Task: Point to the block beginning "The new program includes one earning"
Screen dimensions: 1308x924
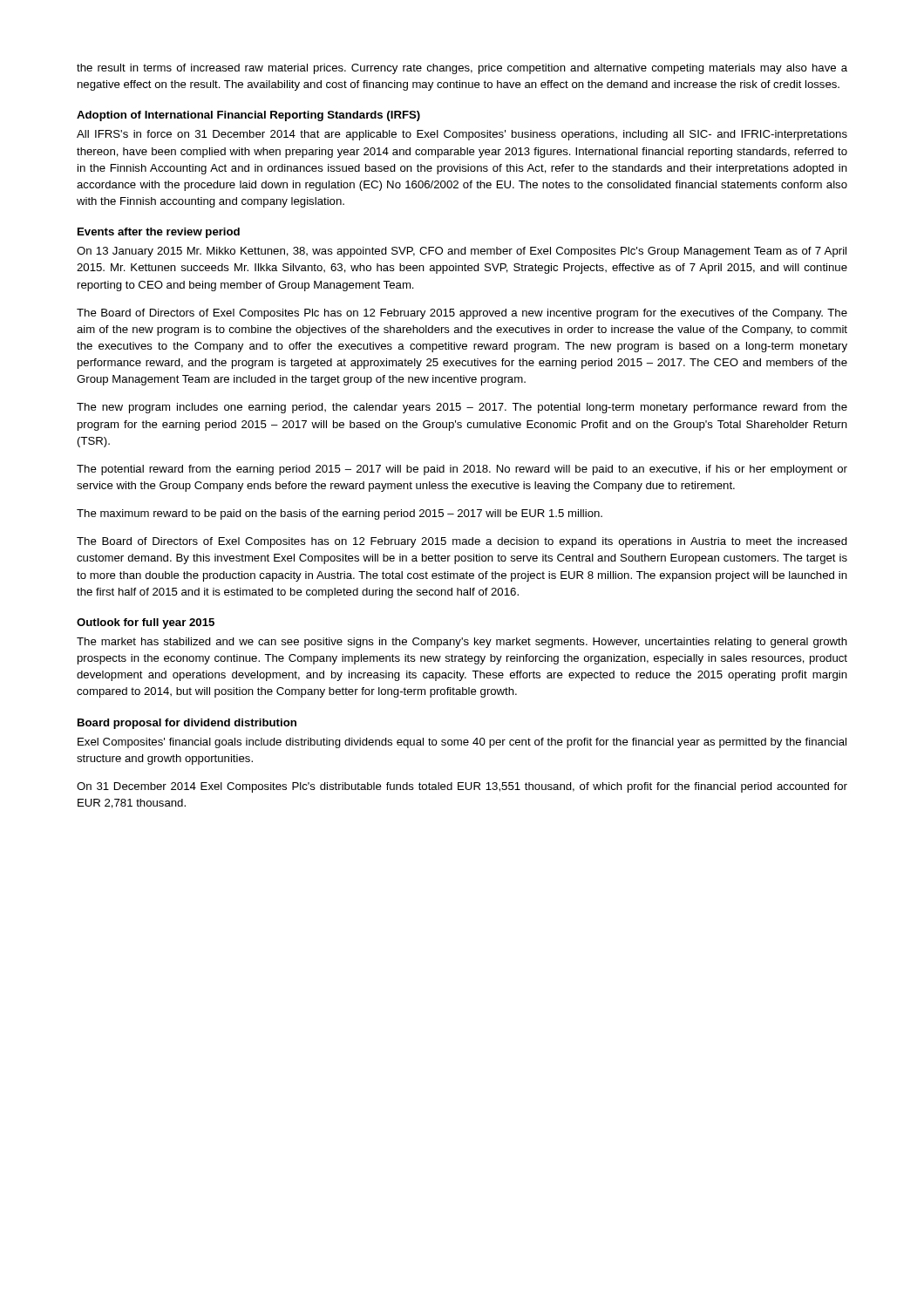Action: pos(462,424)
